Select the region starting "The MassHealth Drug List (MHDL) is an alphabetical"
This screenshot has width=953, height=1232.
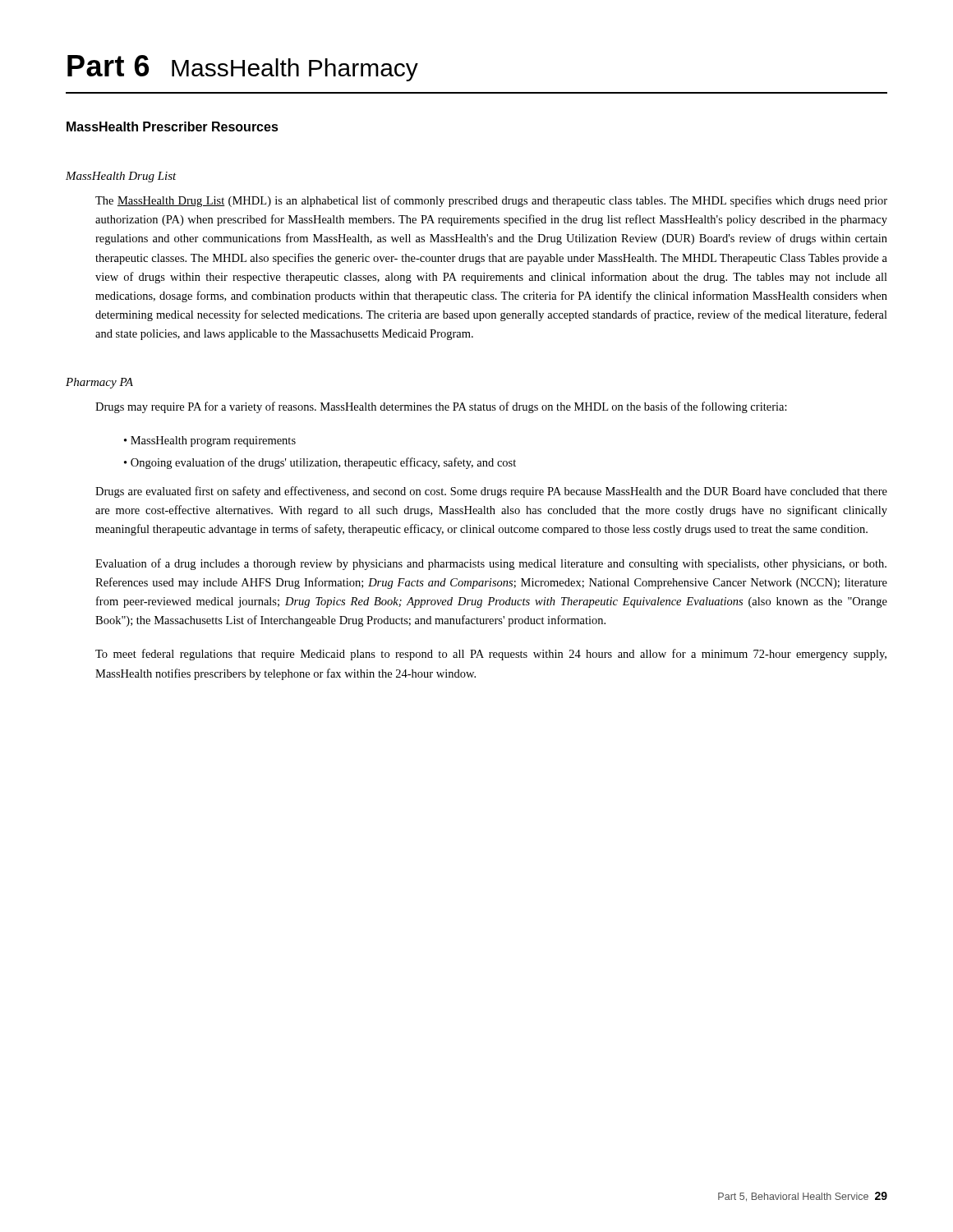click(x=491, y=267)
